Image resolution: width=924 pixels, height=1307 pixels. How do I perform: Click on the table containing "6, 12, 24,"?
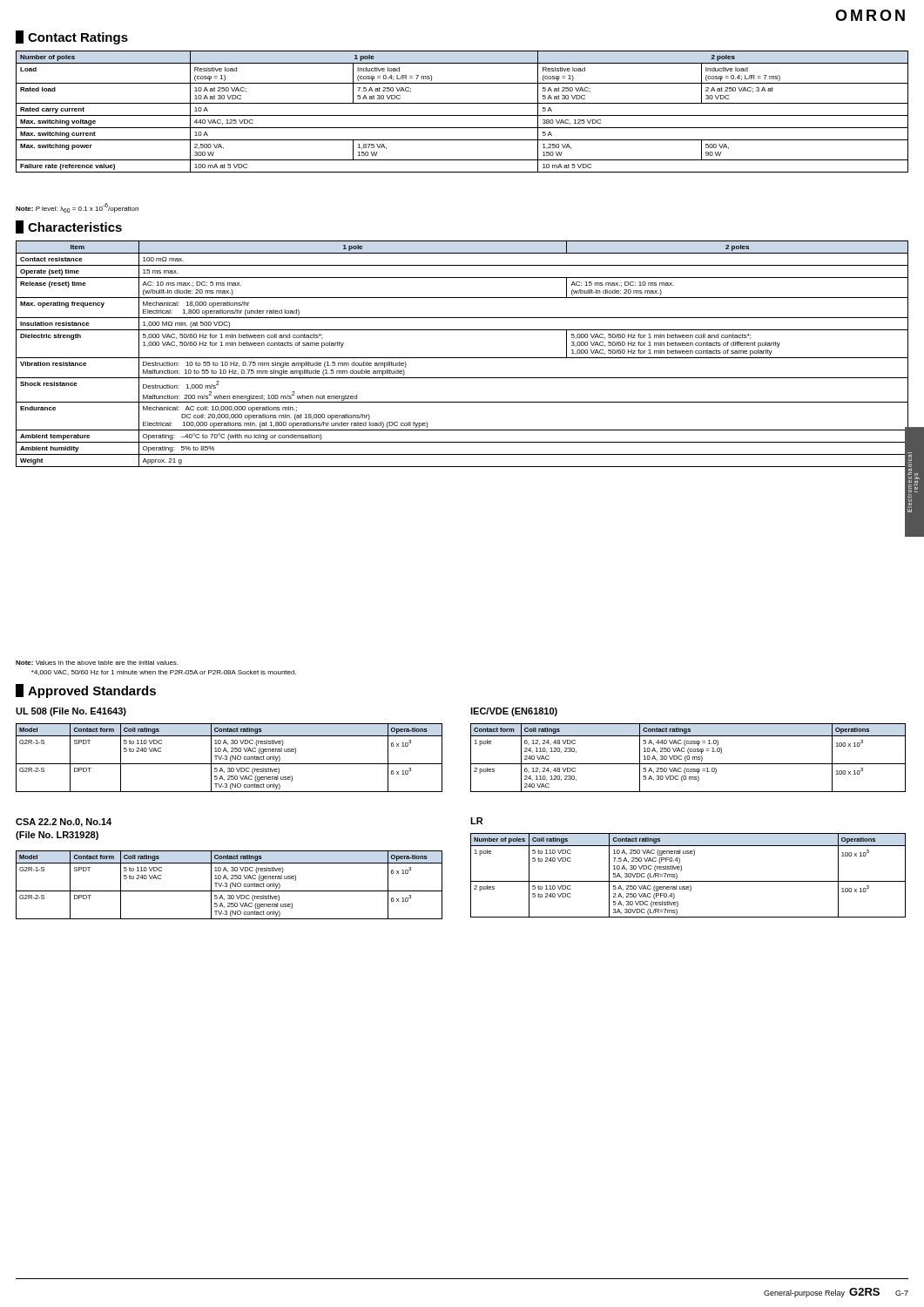pos(688,758)
